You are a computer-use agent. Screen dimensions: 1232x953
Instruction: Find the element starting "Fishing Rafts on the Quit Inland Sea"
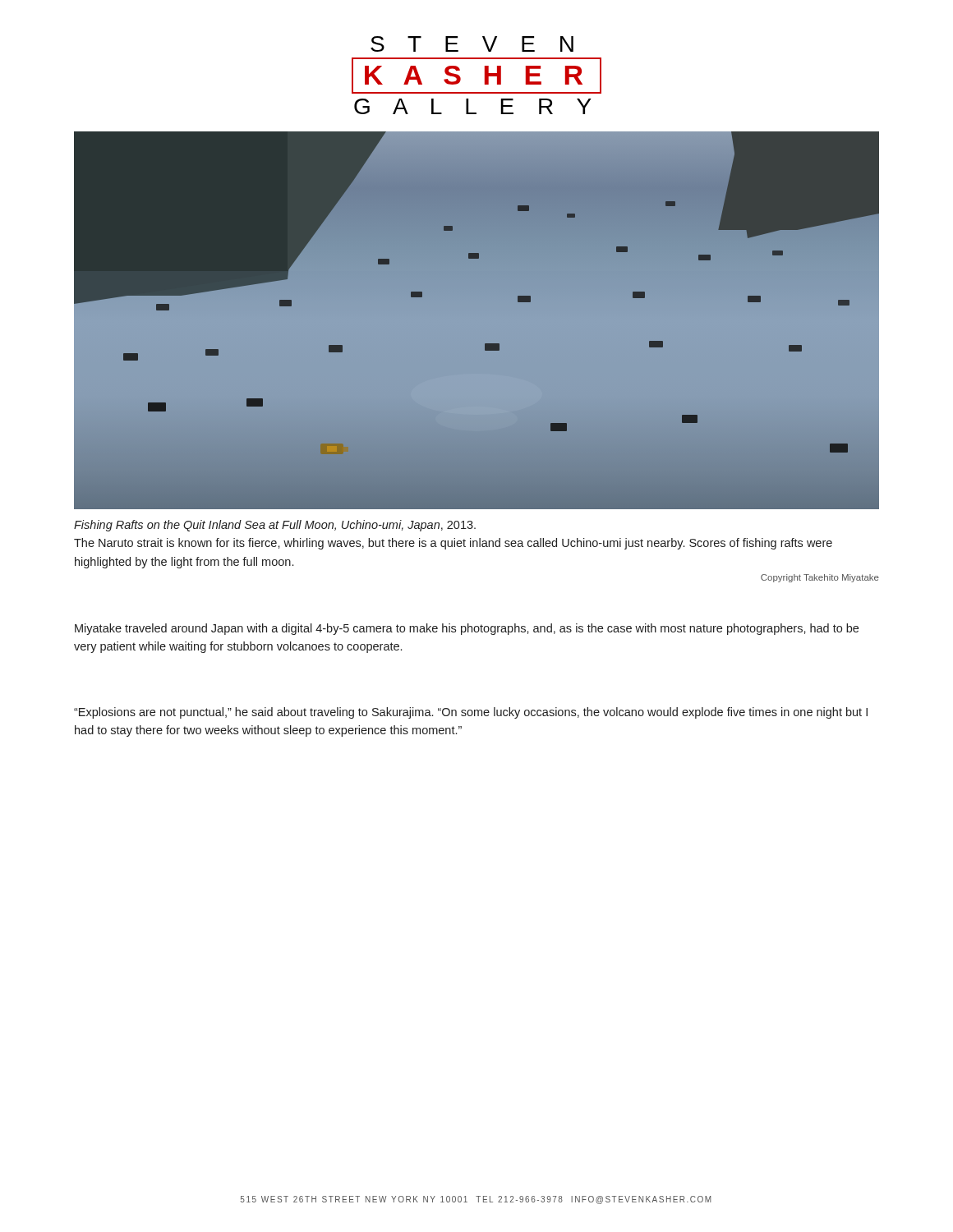[x=476, y=549]
